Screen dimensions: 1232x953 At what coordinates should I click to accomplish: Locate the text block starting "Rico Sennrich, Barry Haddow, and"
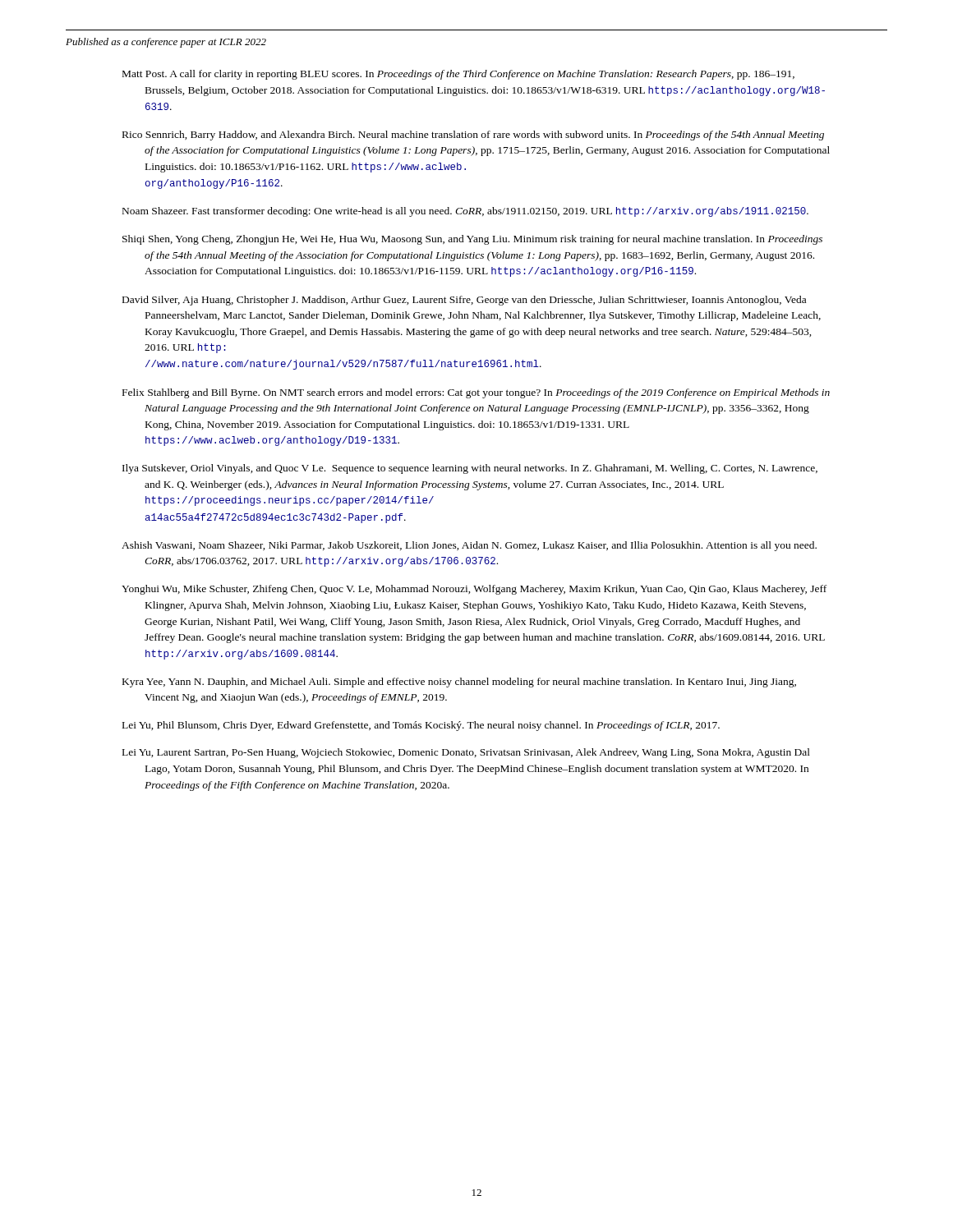(476, 159)
